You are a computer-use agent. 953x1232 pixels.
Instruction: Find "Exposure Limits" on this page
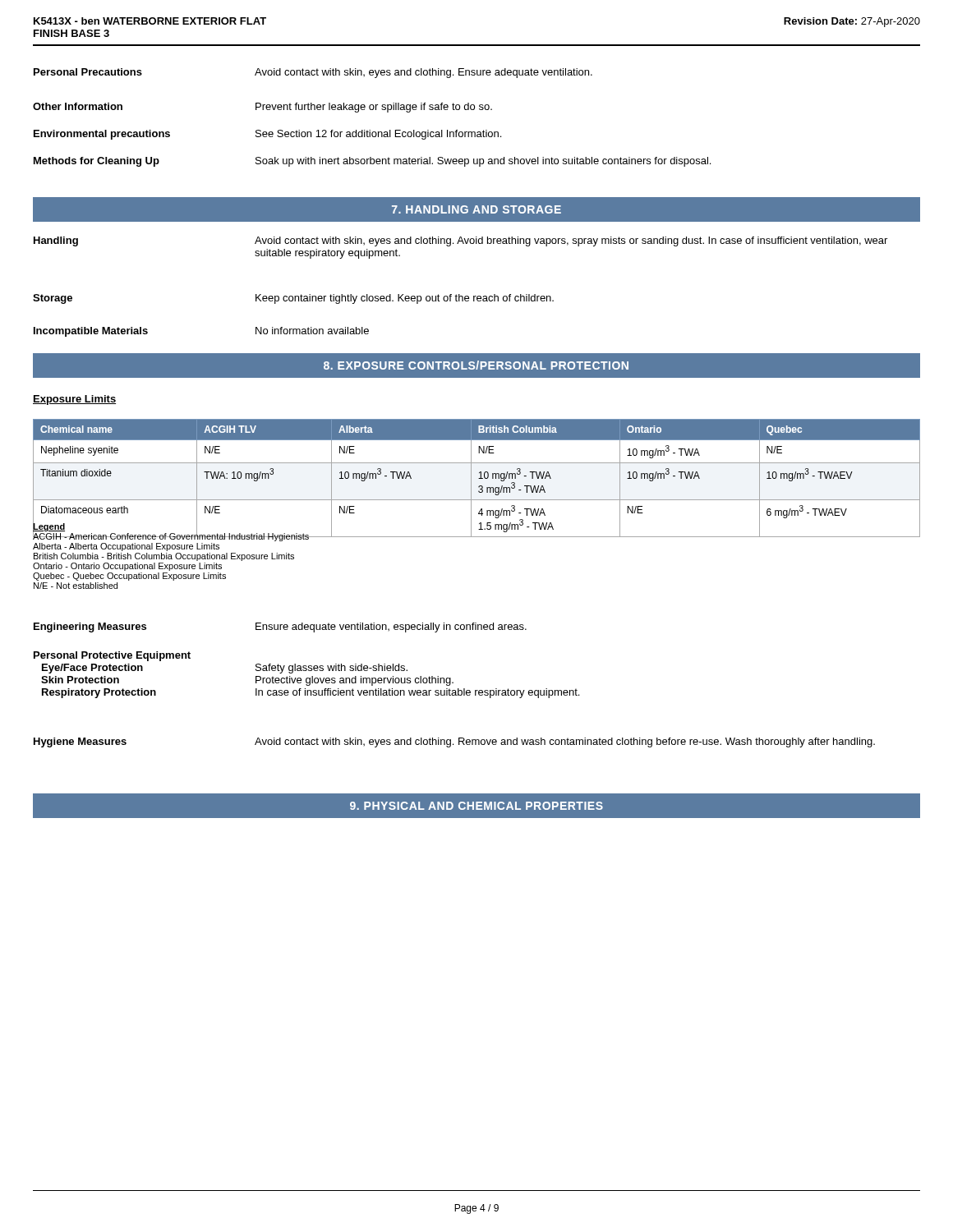(74, 399)
